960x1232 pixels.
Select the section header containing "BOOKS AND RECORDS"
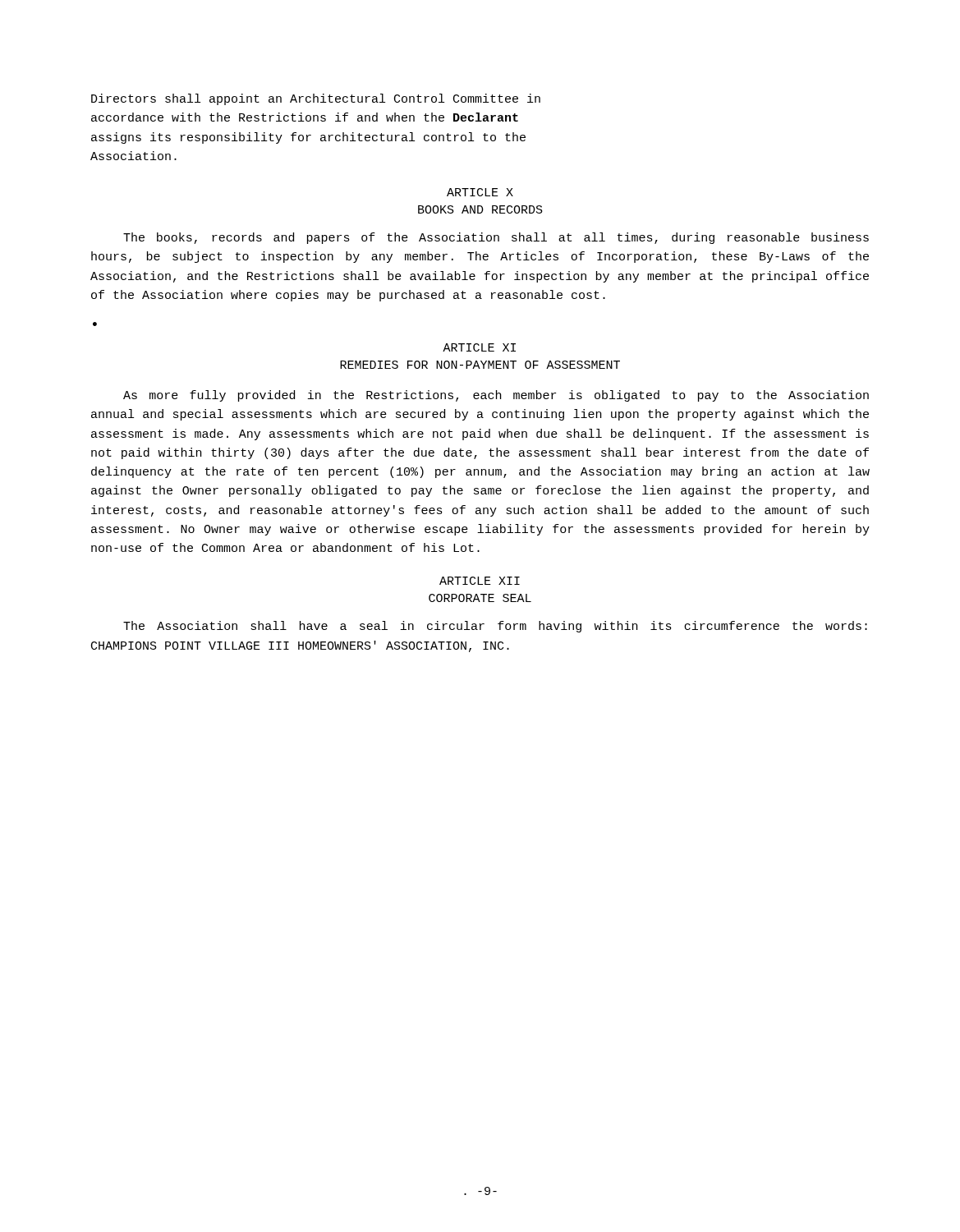pyautogui.click(x=480, y=211)
